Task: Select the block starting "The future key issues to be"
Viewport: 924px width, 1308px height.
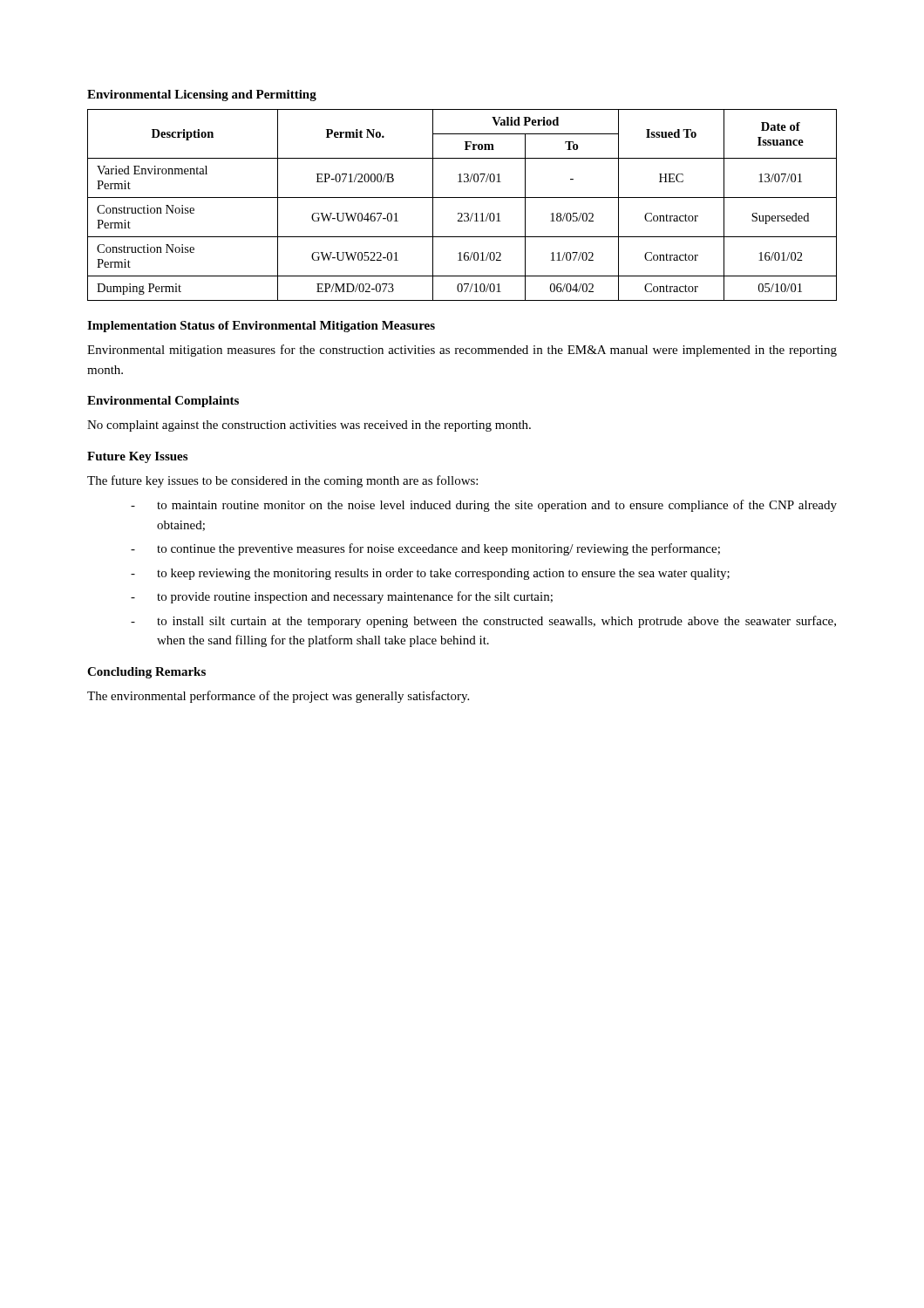Action: pyautogui.click(x=283, y=480)
